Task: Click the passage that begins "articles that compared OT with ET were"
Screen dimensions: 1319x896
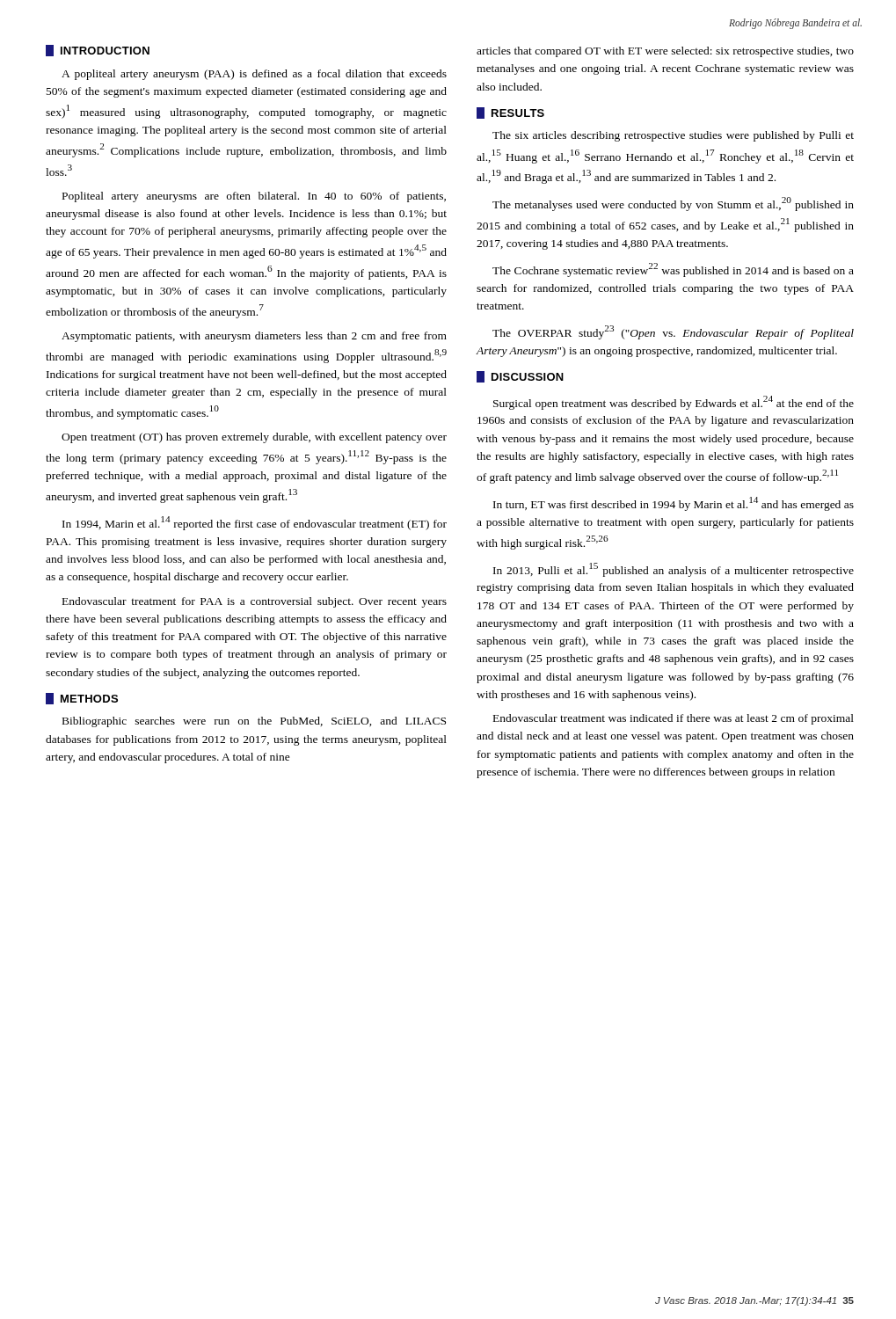Action: click(x=665, y=69)
